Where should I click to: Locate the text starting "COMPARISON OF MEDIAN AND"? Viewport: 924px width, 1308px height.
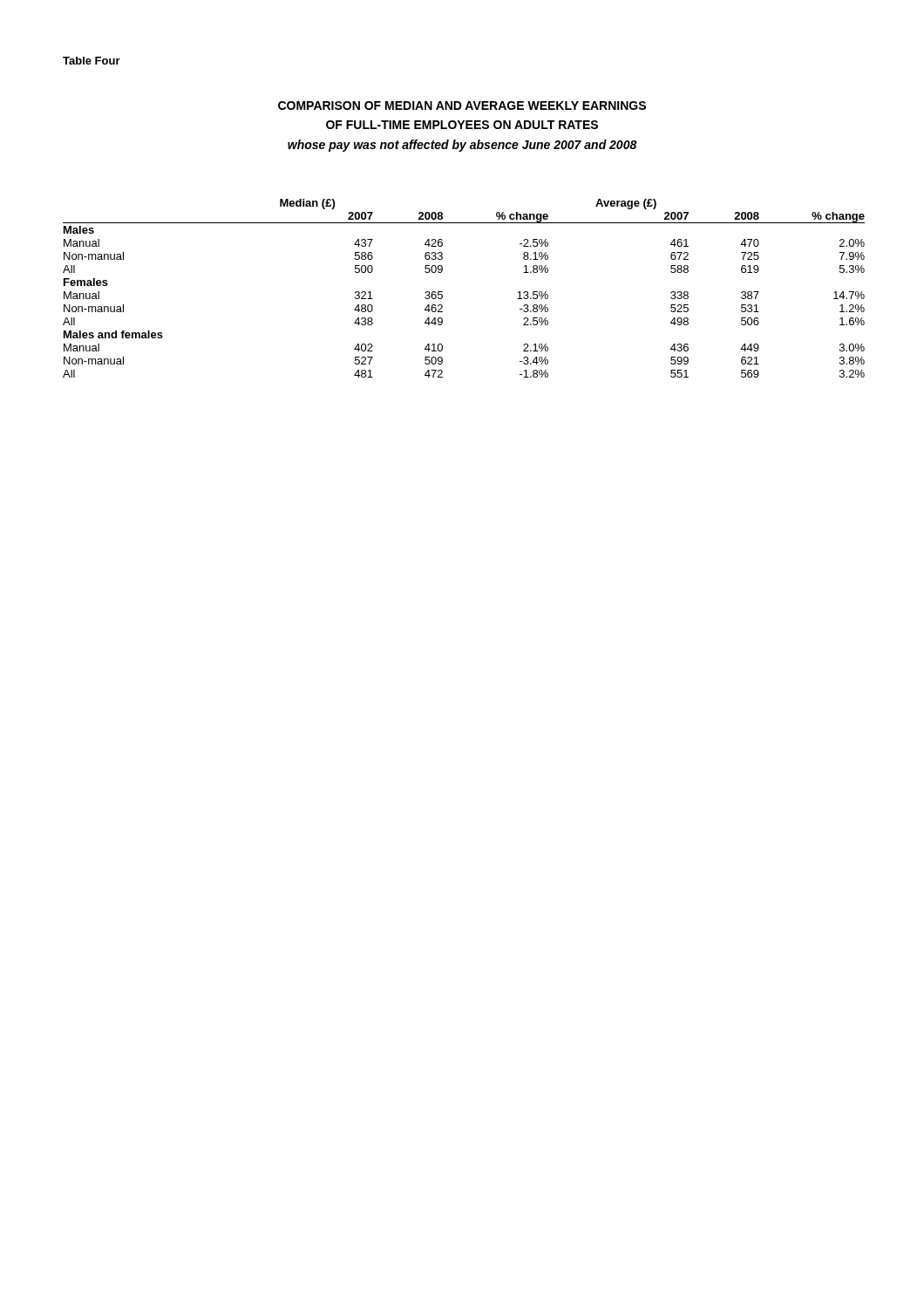point(462,125)
